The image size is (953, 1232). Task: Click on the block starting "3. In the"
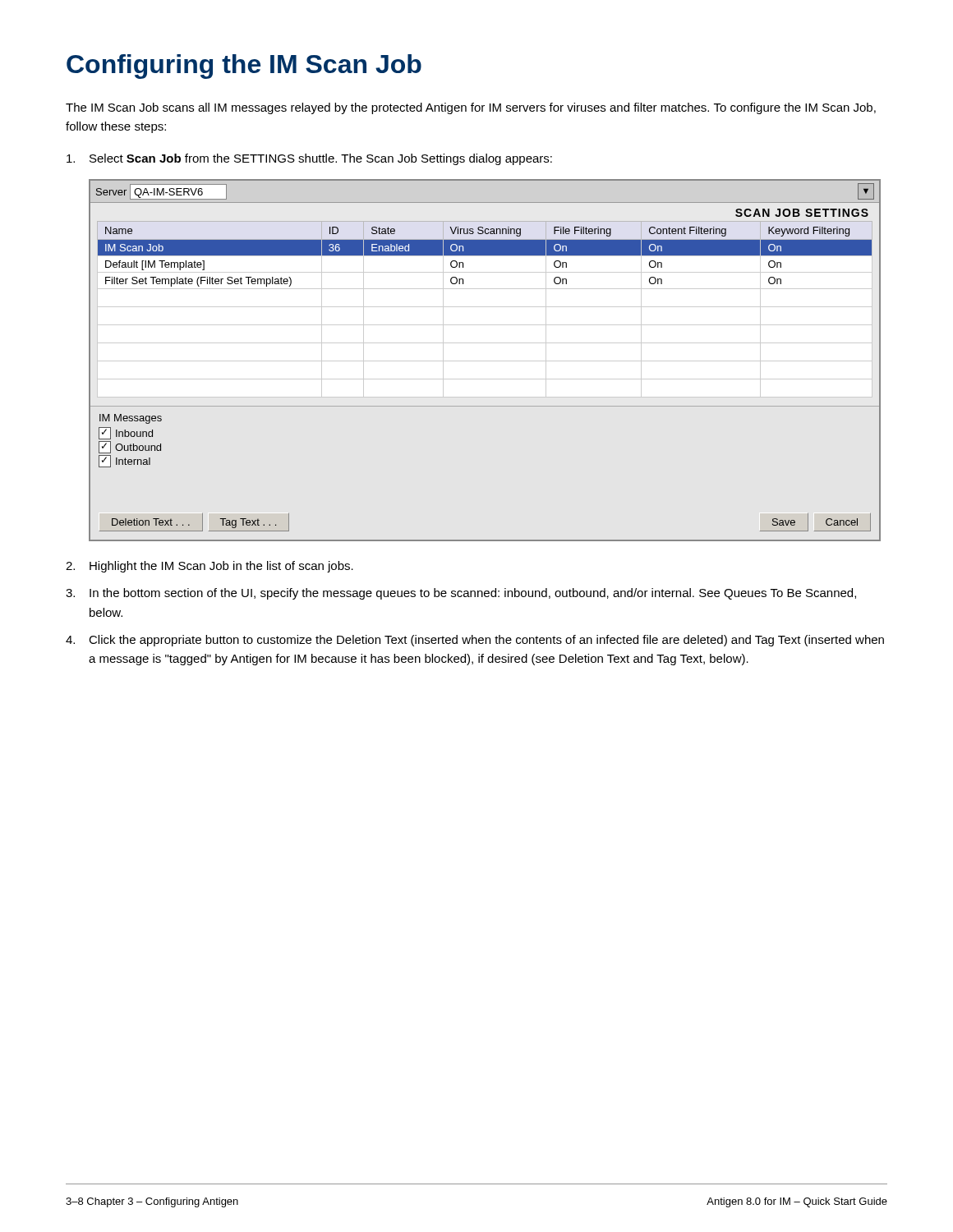[x=476, y=602]
